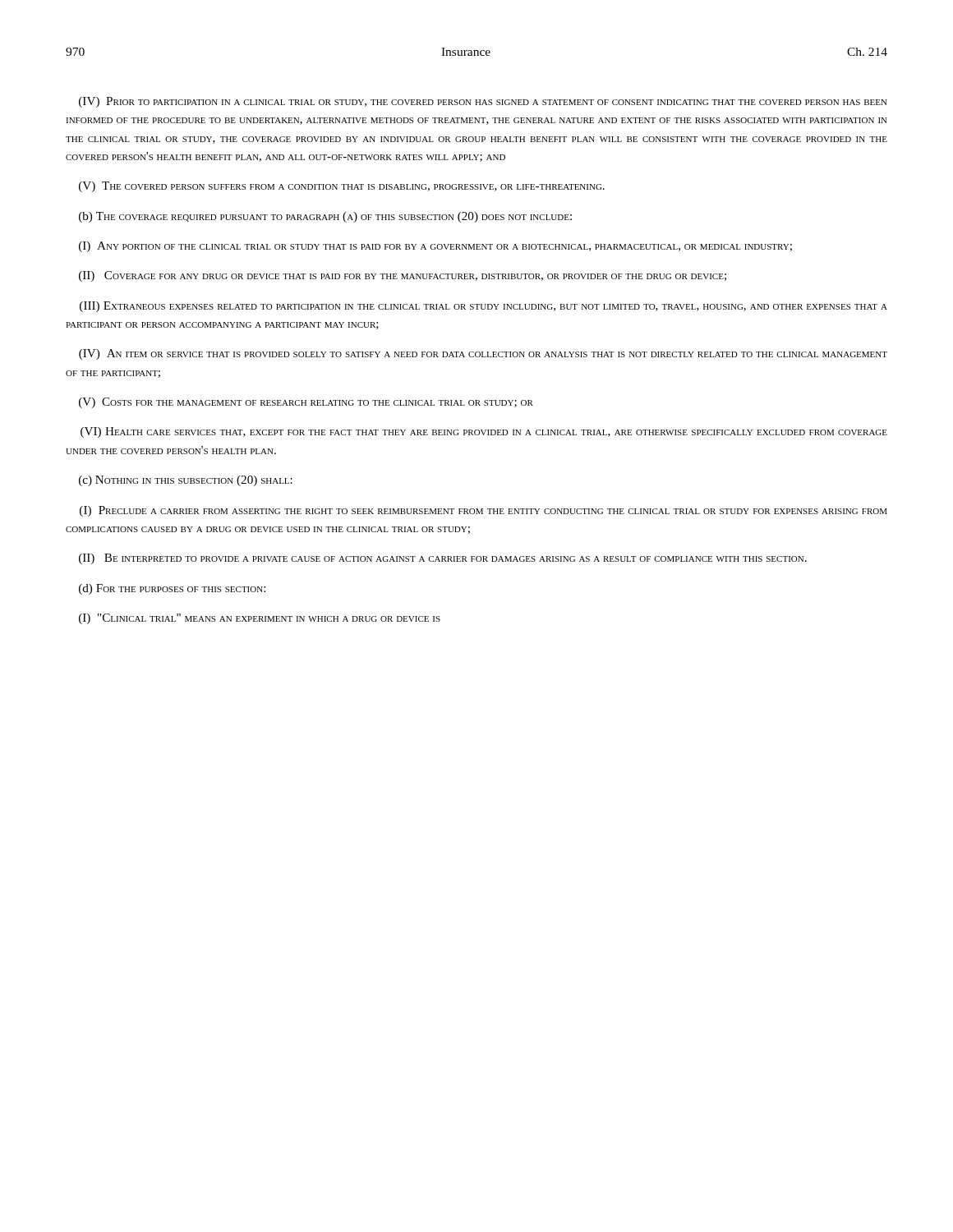Locate the block of text that opens with "(VI) Health care"
This screenshot has height=1232, width=953.
pos(476,440)
